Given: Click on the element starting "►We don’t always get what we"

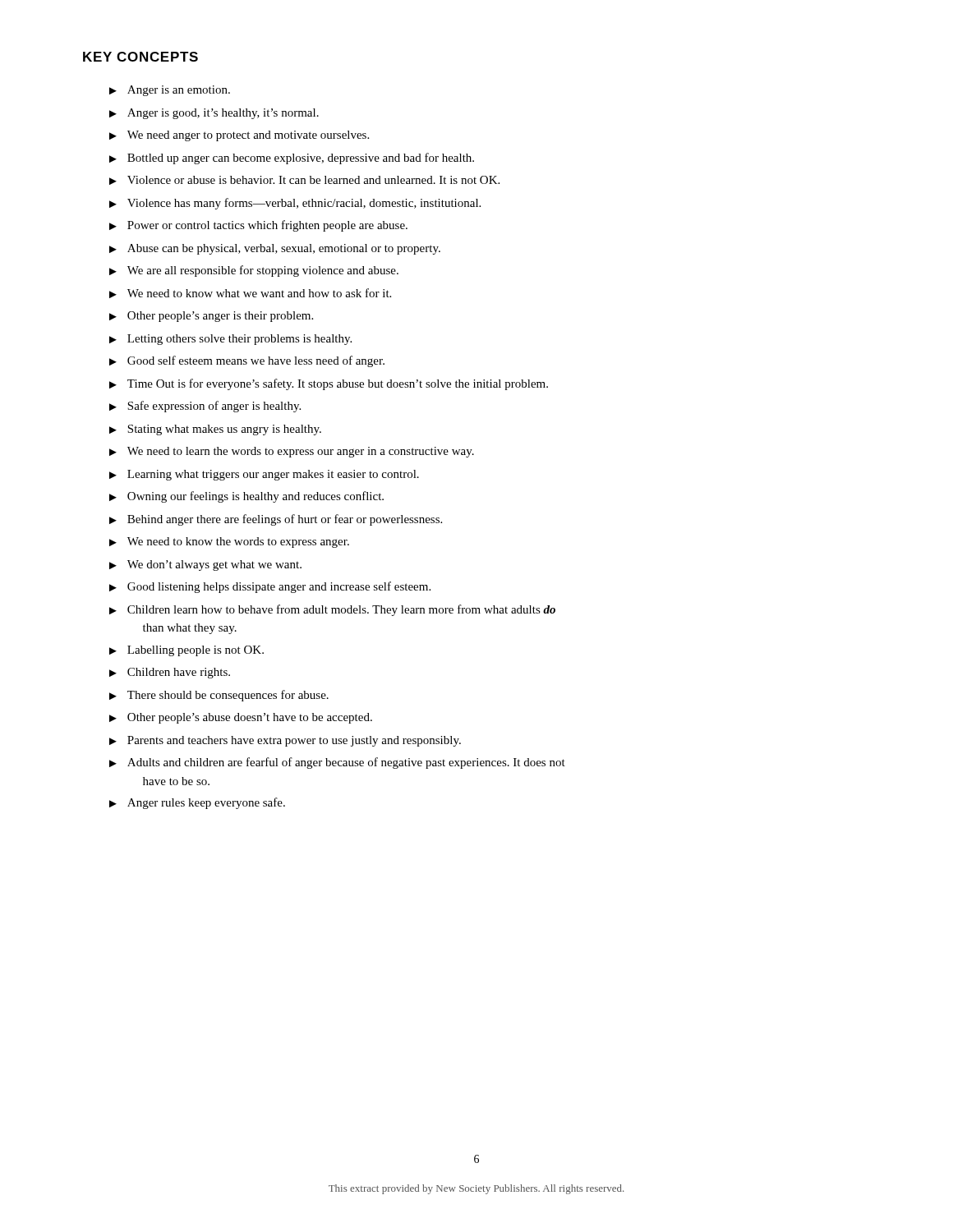Looking at the screenshot, I should [x=205, y=565].
